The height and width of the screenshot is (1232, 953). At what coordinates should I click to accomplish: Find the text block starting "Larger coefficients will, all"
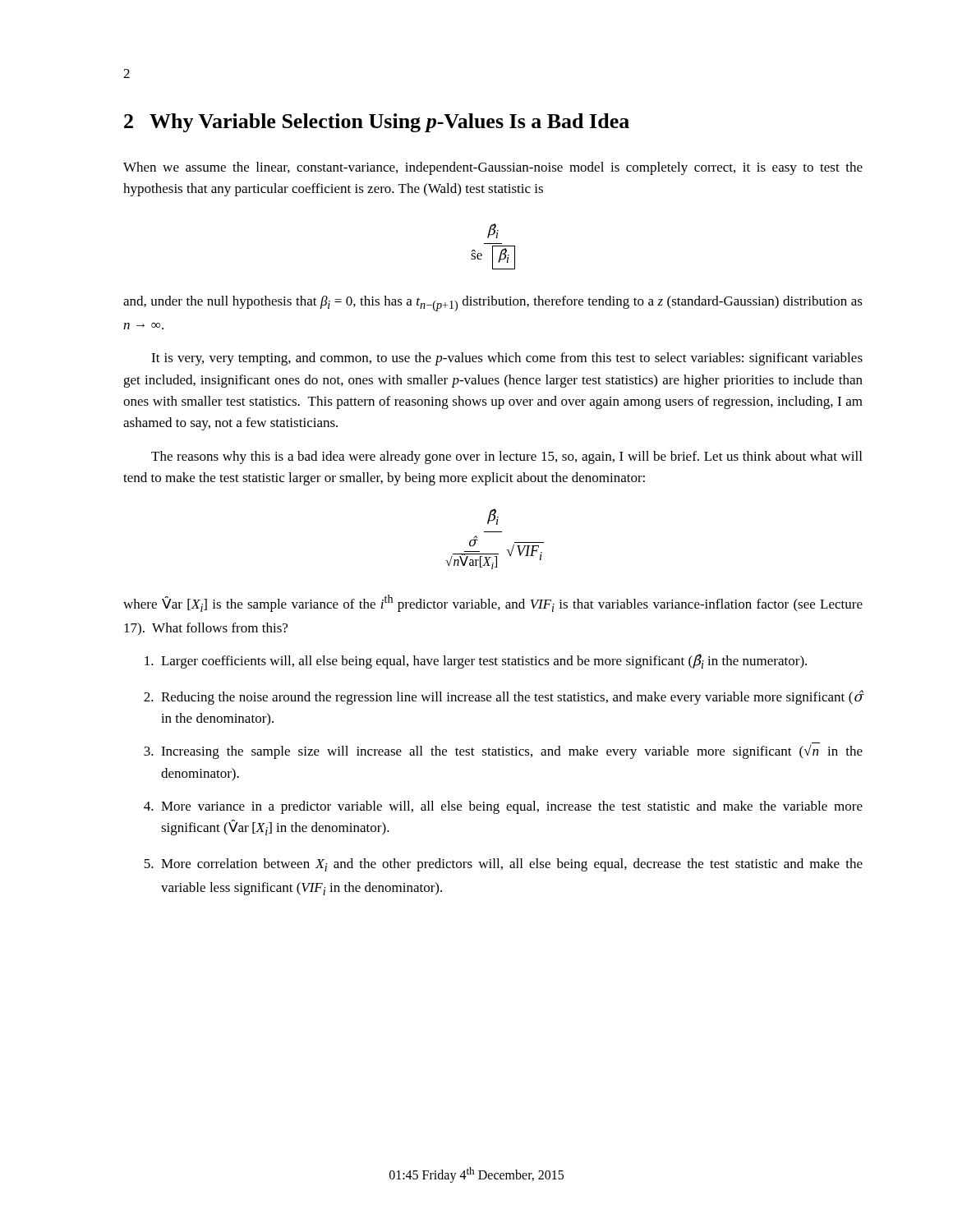[493, 663]
